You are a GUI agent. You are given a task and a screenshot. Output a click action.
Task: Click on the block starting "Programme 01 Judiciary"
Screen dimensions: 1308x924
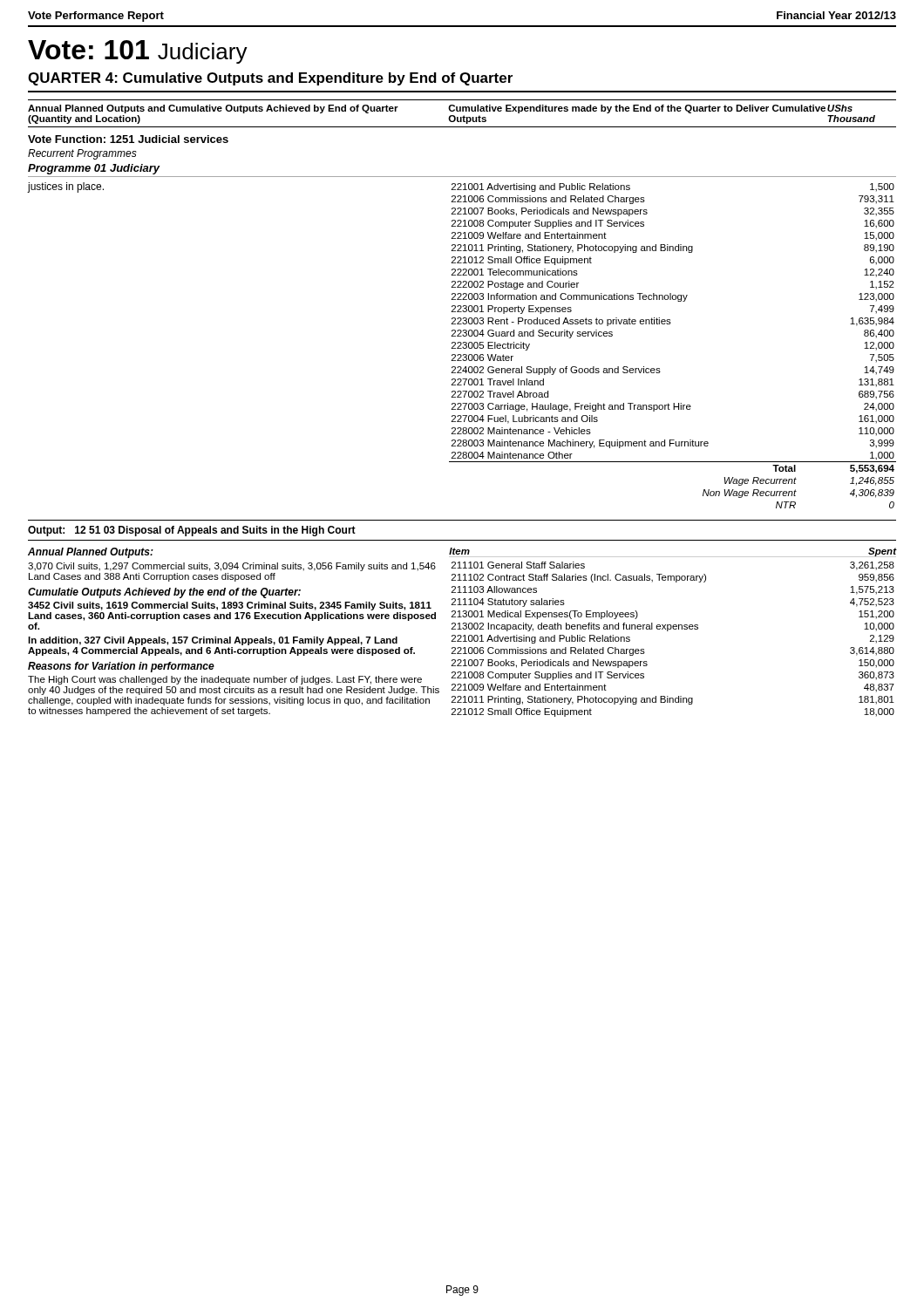(x=94, y=168)
